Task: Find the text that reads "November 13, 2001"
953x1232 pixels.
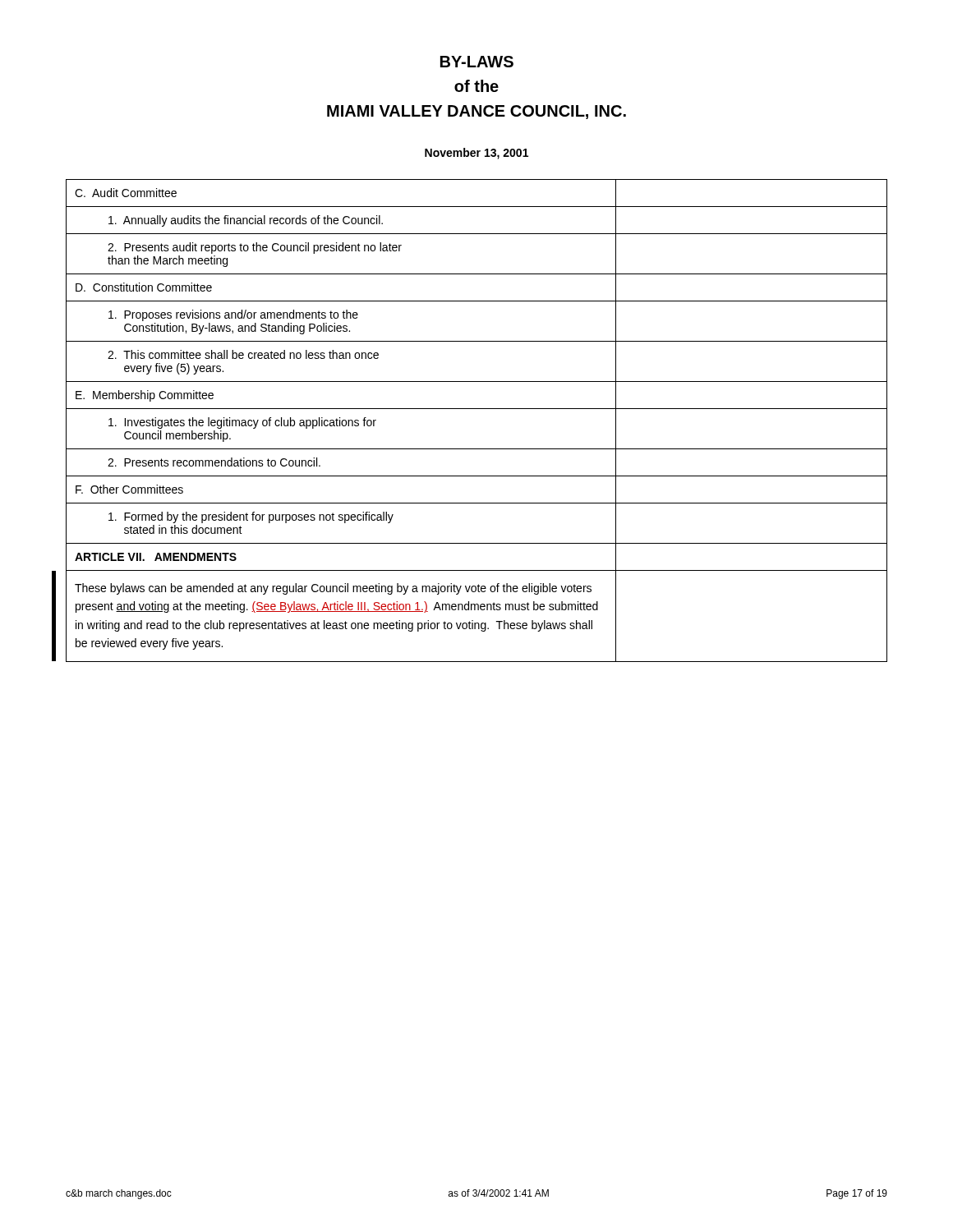Action: tap(476, 153)
